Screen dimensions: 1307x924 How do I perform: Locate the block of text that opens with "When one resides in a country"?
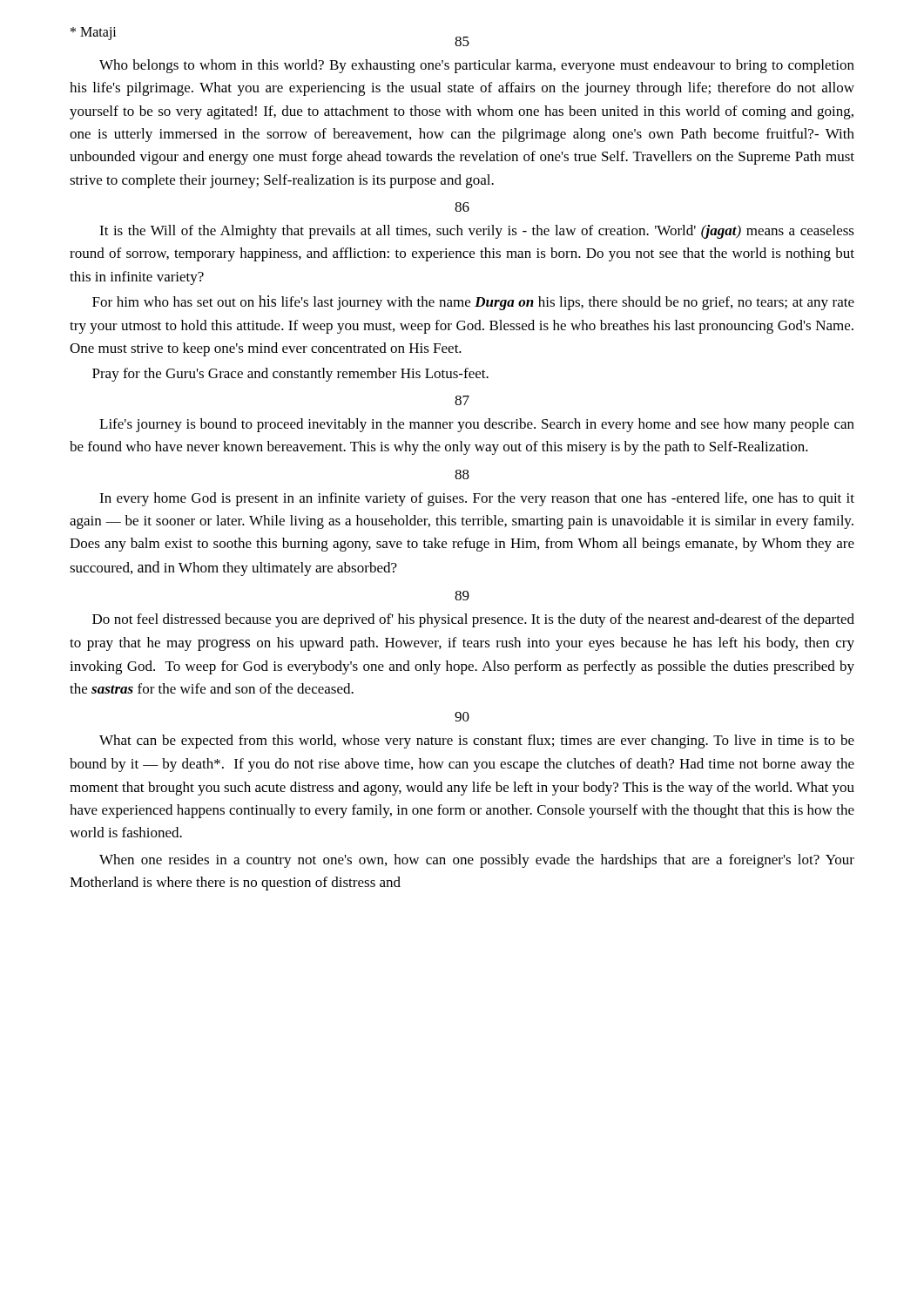coord(462,871)
